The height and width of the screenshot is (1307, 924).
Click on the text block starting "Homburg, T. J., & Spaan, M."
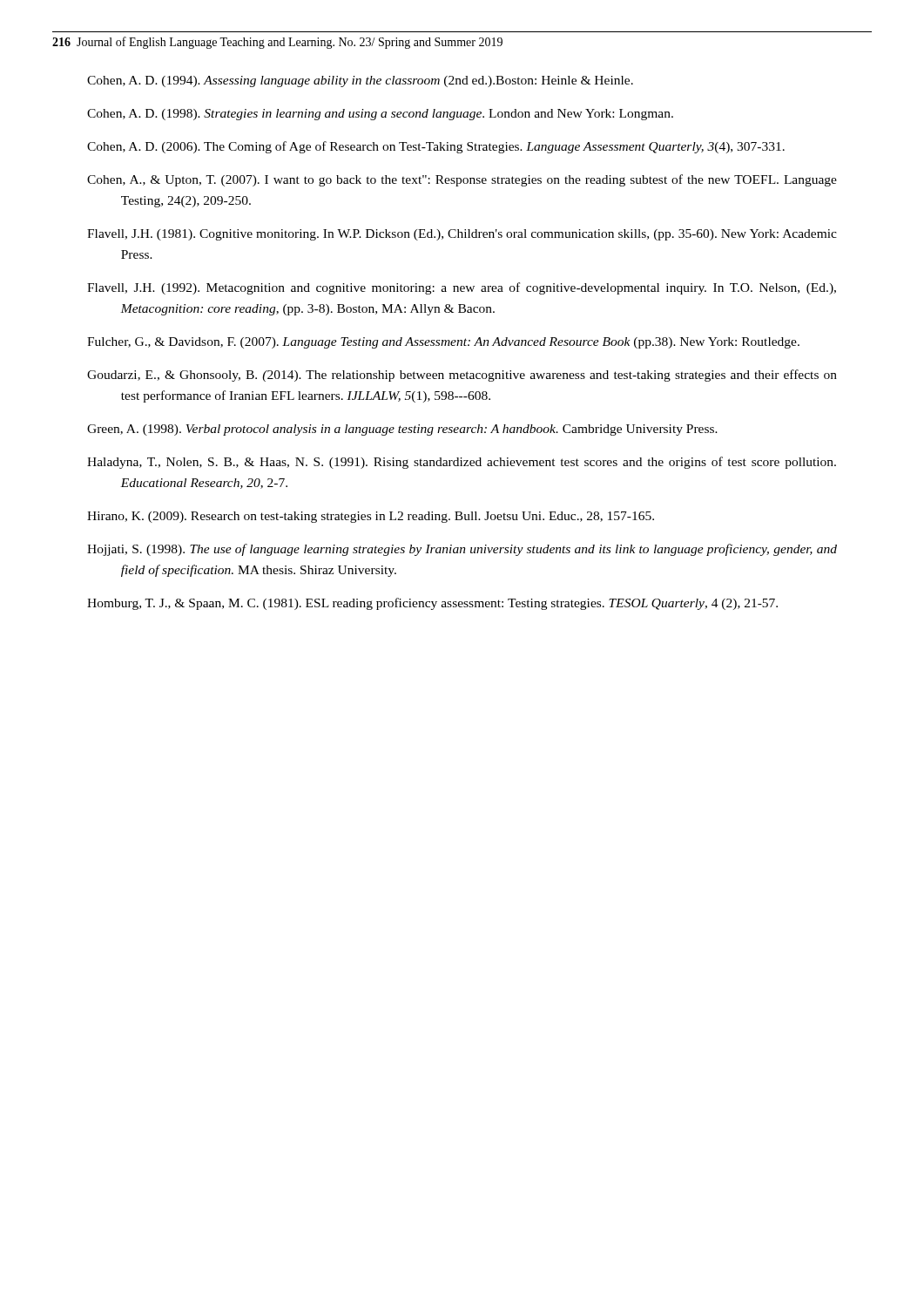[x=462, y=603]
